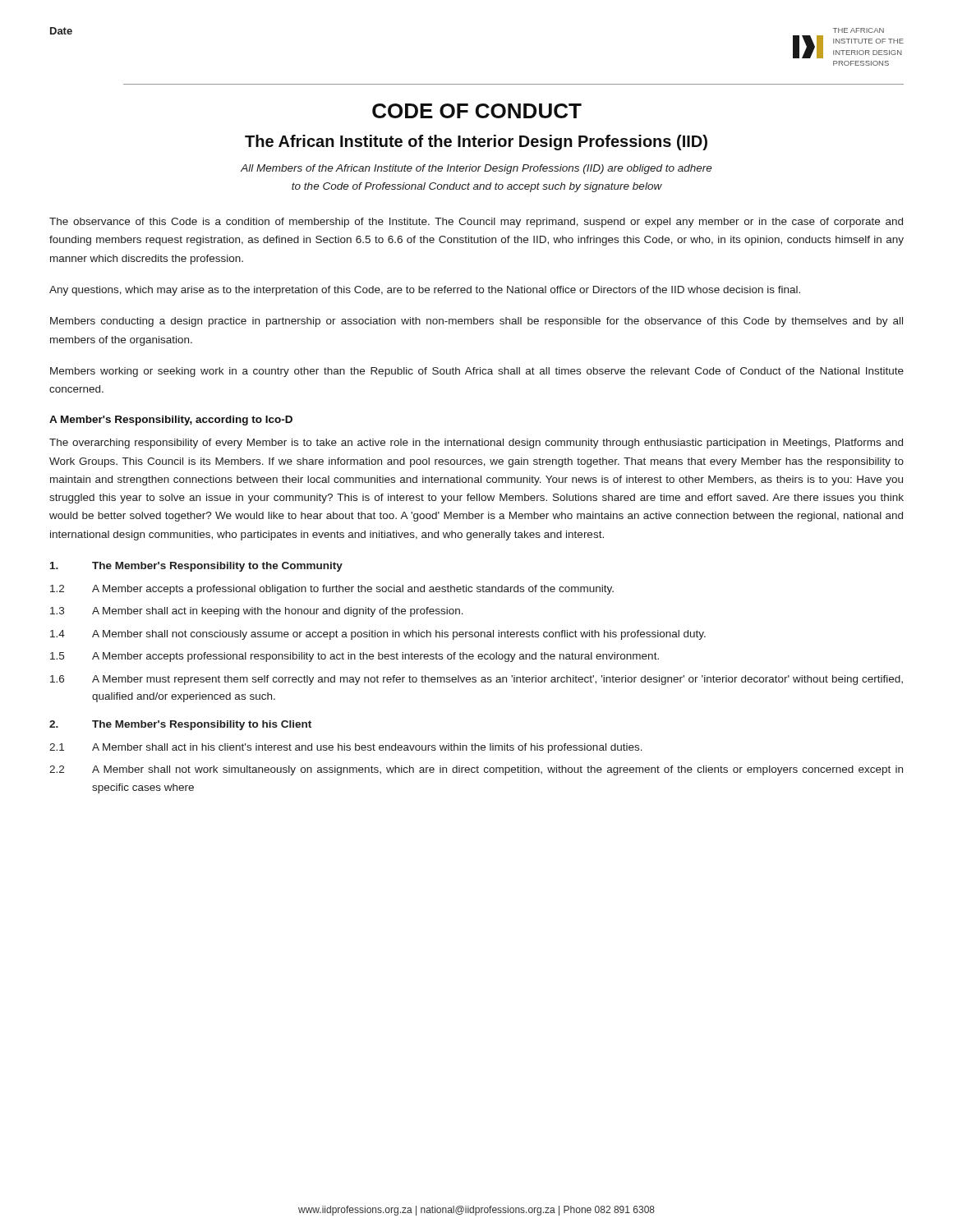The width and height of the screenshot is (953, 1232).
Task: Click on the title that says "The African Institute of the Interior"
Action: click(476, 141)
